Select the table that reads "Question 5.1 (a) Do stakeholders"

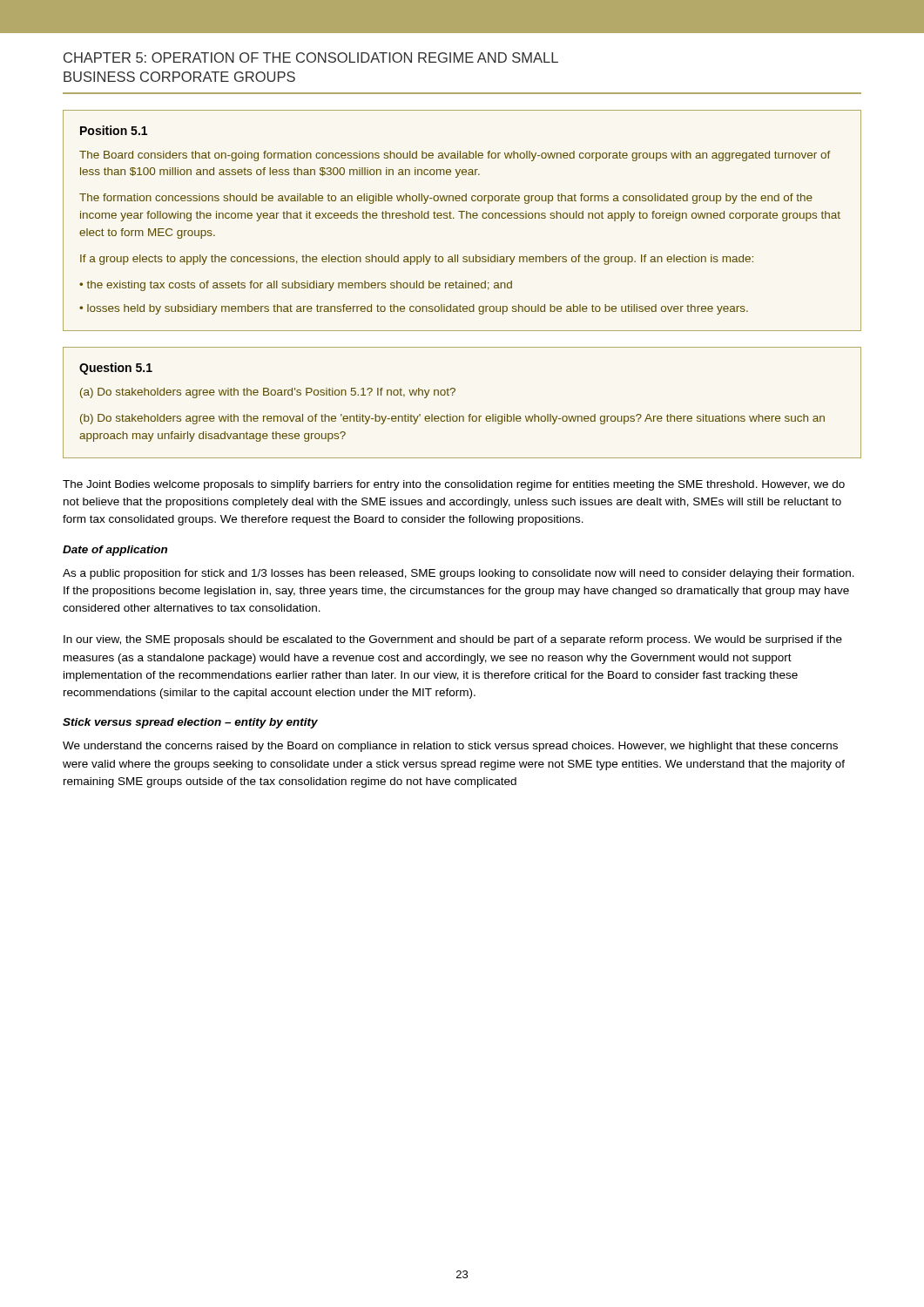(x=462, y=403)
